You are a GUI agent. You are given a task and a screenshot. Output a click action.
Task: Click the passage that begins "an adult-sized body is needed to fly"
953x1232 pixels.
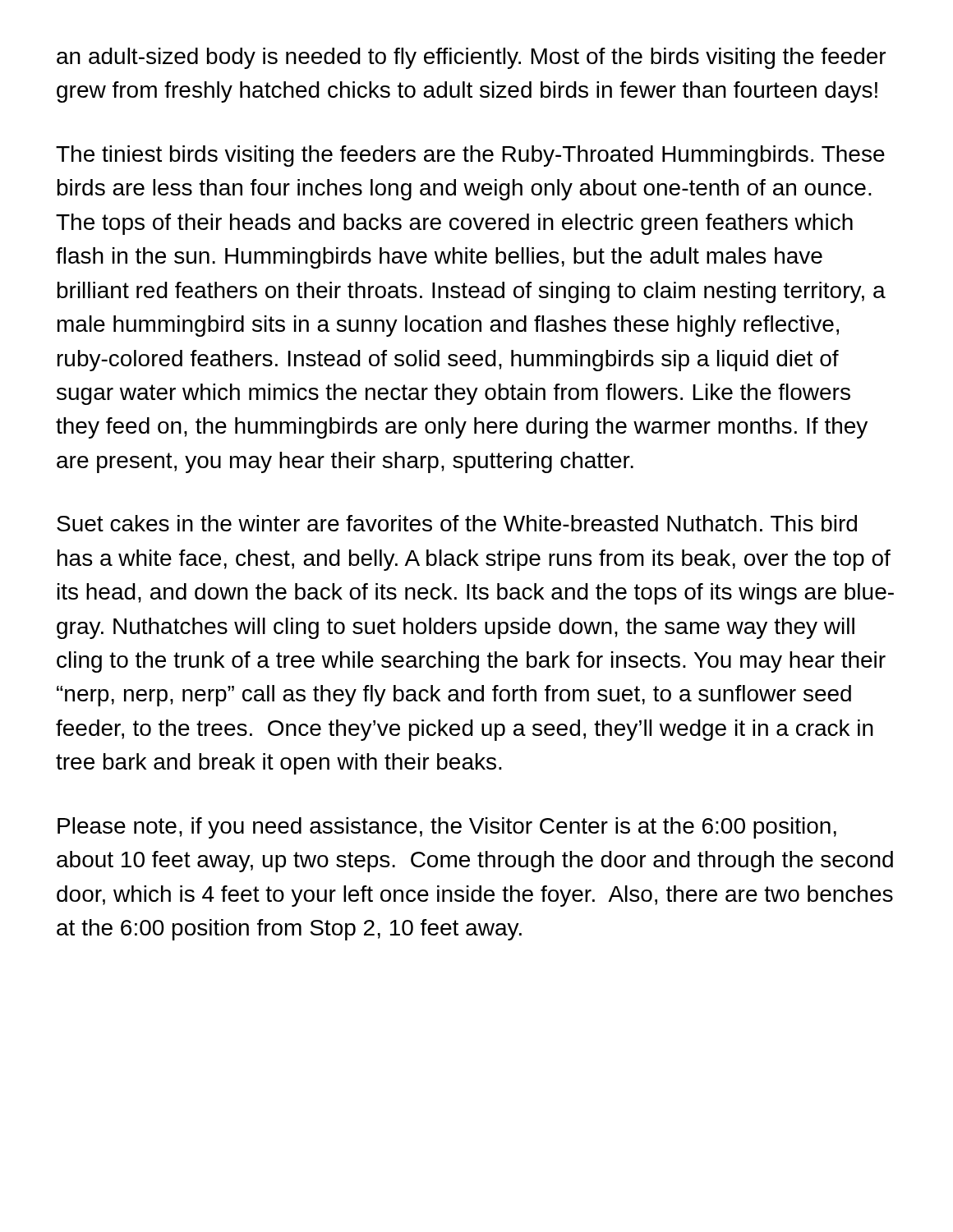471,73
